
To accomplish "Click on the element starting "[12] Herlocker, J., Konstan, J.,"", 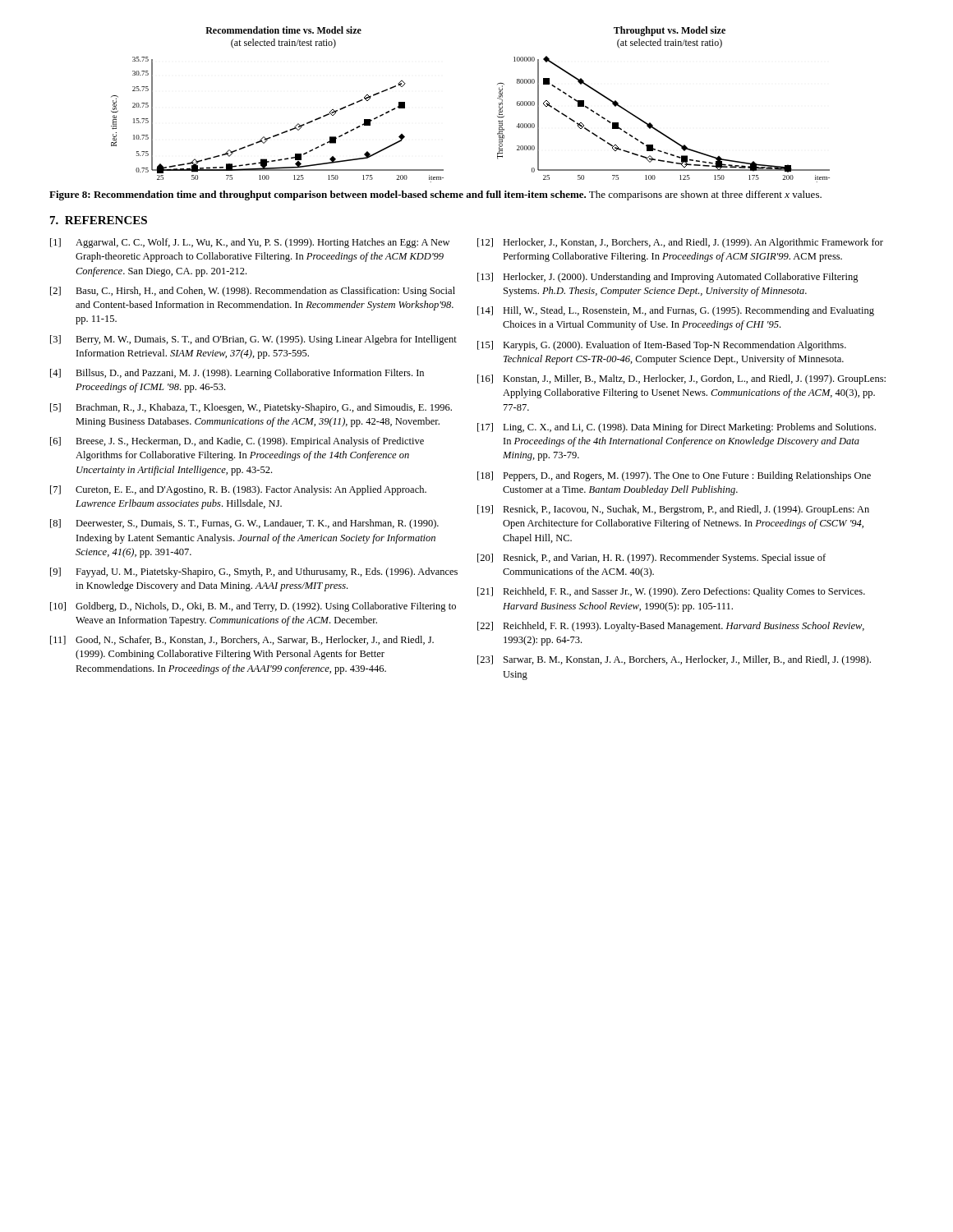I will point(682,250).
